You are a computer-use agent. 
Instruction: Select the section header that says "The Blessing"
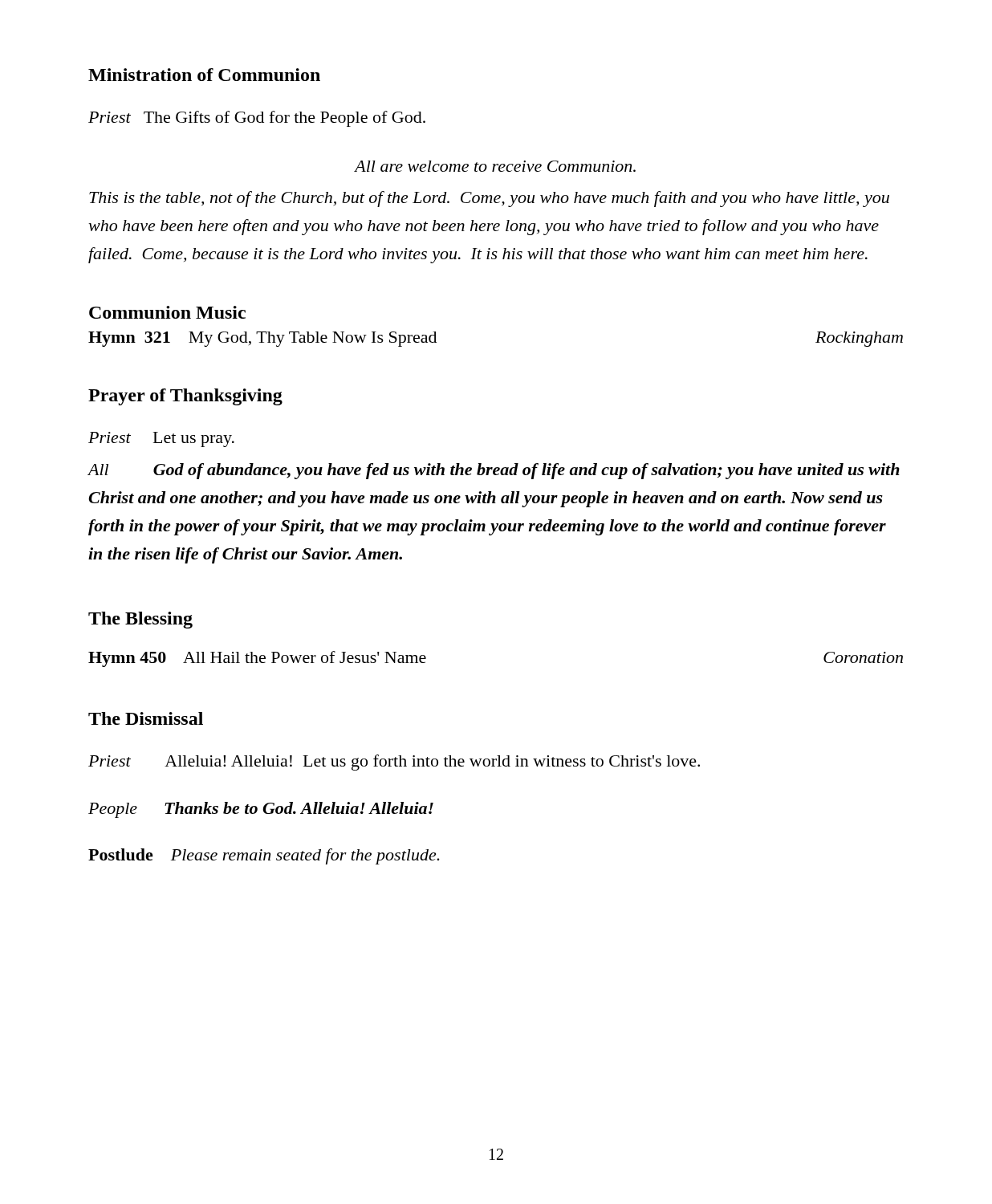pos(140,618)
